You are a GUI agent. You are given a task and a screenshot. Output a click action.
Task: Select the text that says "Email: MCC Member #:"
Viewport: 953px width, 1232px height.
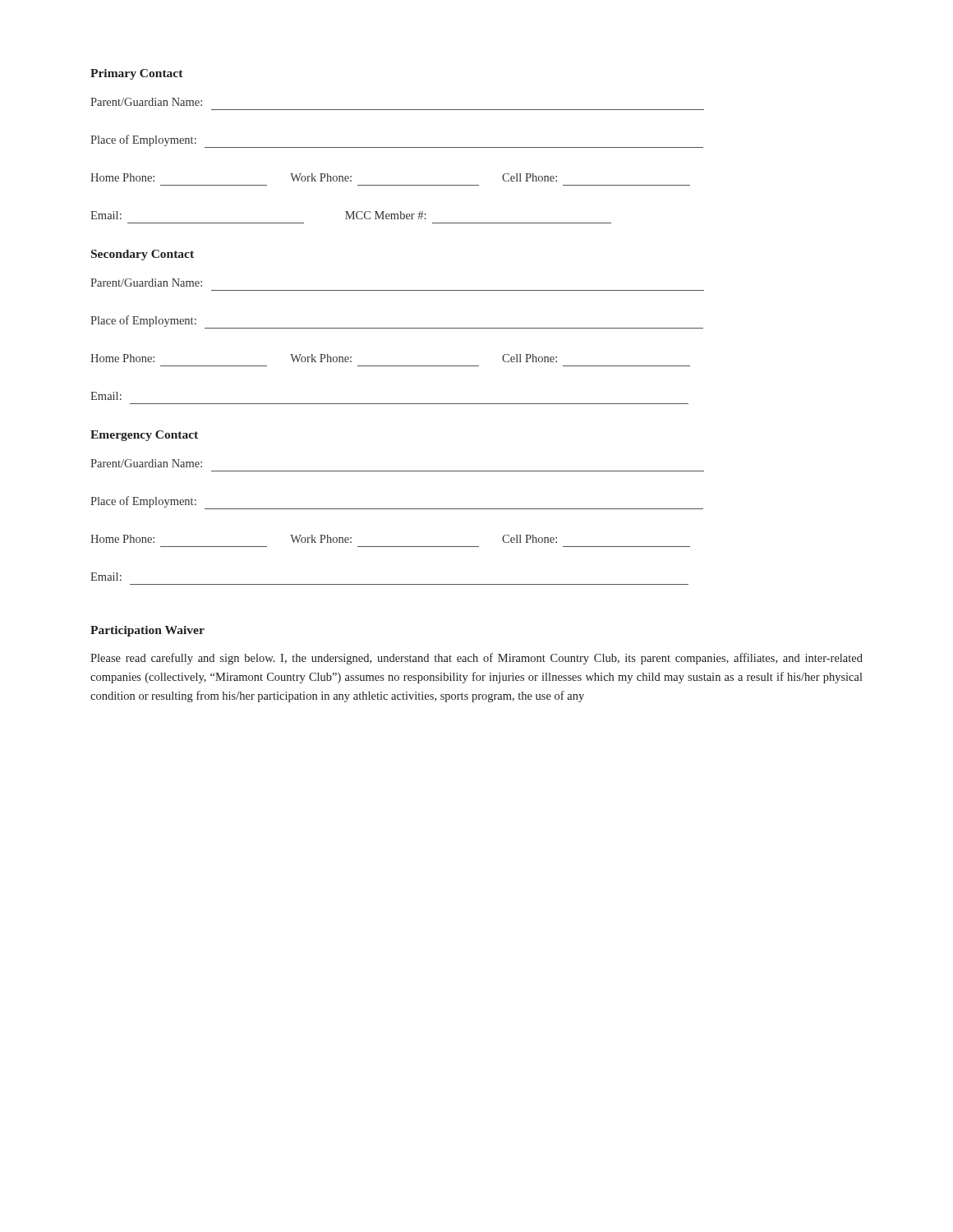coord(351,216)
